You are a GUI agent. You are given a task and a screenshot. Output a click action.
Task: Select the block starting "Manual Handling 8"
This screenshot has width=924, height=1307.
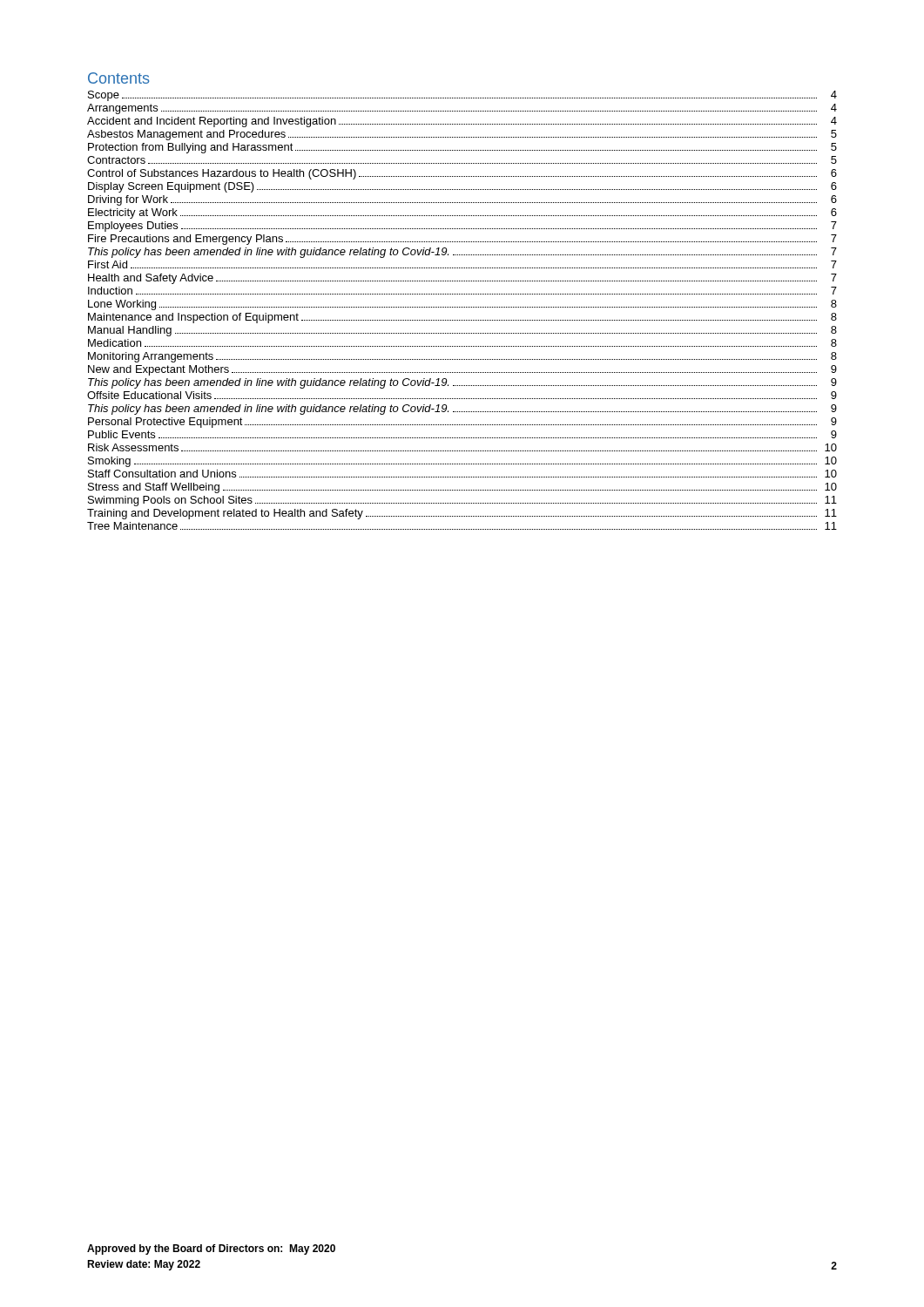(462, 330)
